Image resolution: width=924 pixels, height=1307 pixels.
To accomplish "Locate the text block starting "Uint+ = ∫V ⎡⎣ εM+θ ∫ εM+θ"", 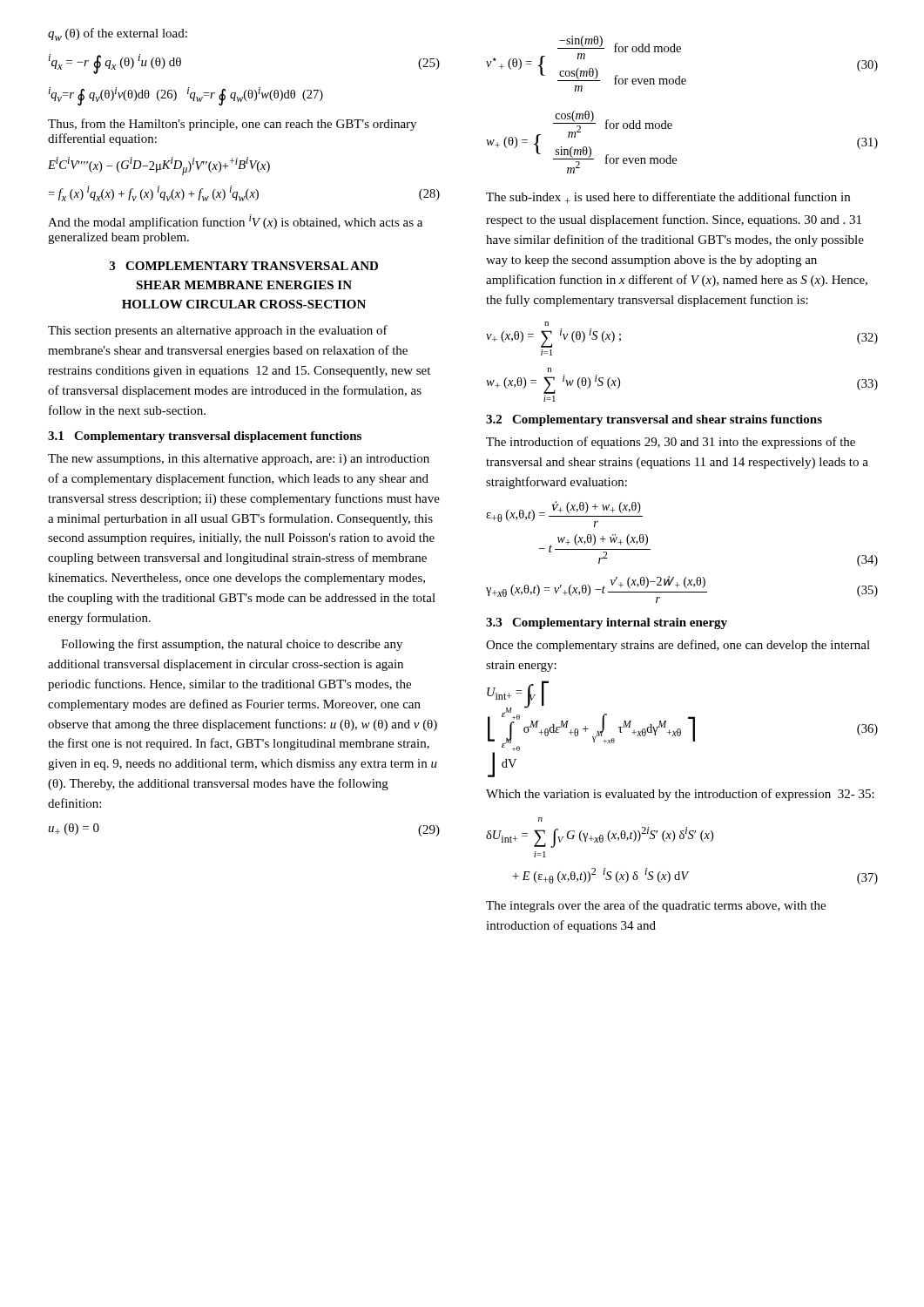I will (x=682, y=729).
